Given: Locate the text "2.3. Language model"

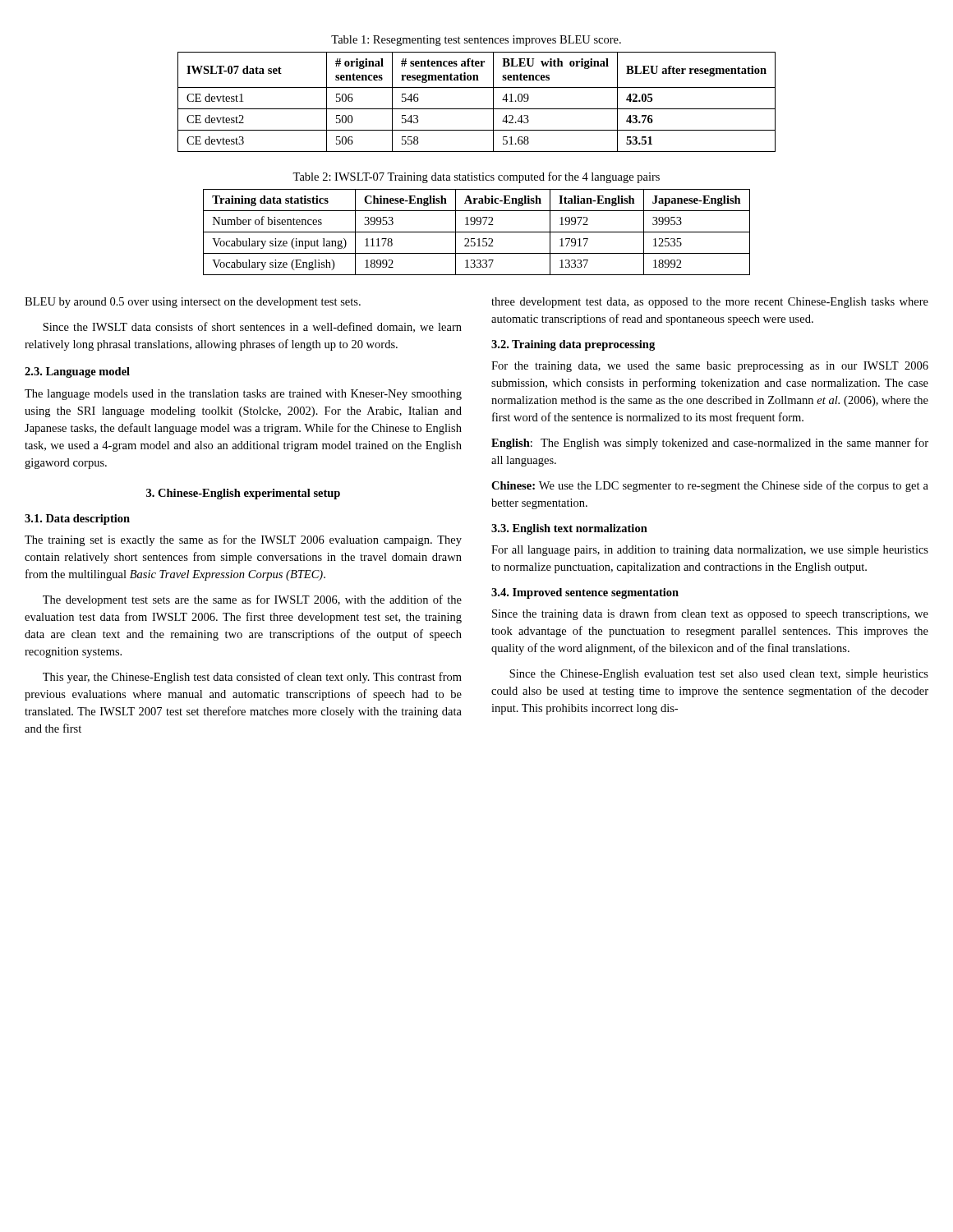Looking at the screenshot, I should (77, 371).
